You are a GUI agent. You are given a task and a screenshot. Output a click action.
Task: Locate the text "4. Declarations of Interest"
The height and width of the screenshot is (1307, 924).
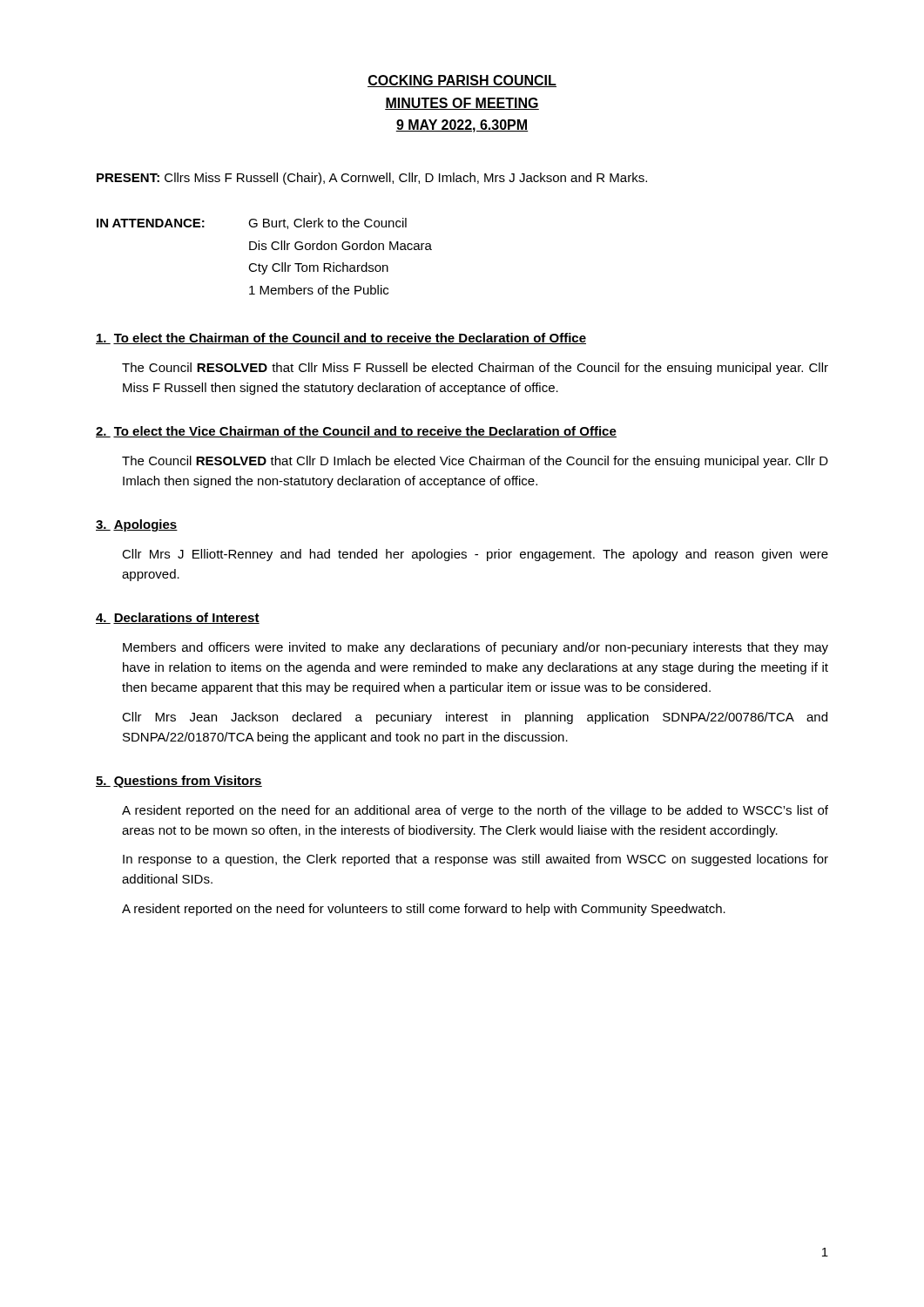(177, 618)
